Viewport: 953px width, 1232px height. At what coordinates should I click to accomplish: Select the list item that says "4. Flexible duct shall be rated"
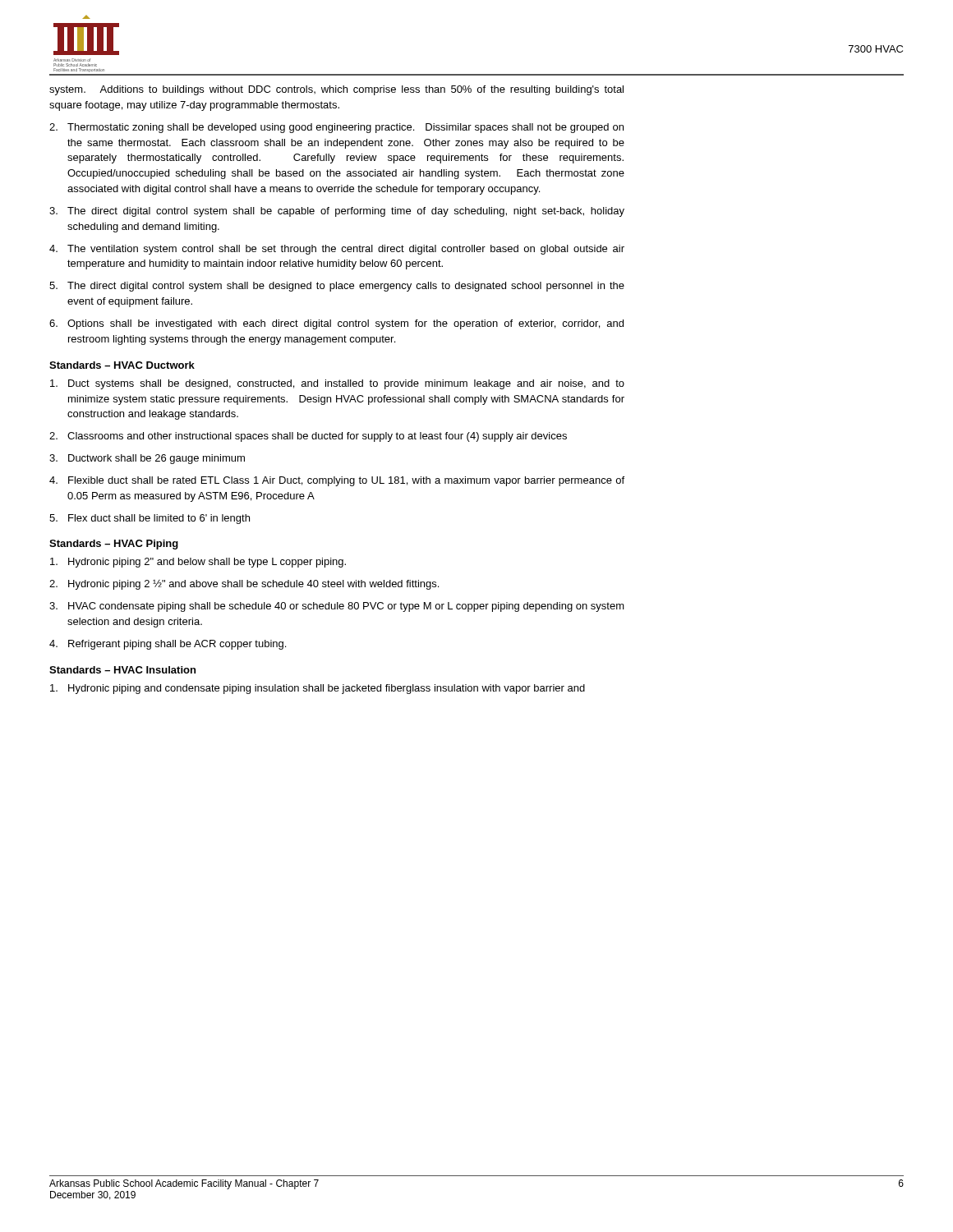[x=337, y=488]
